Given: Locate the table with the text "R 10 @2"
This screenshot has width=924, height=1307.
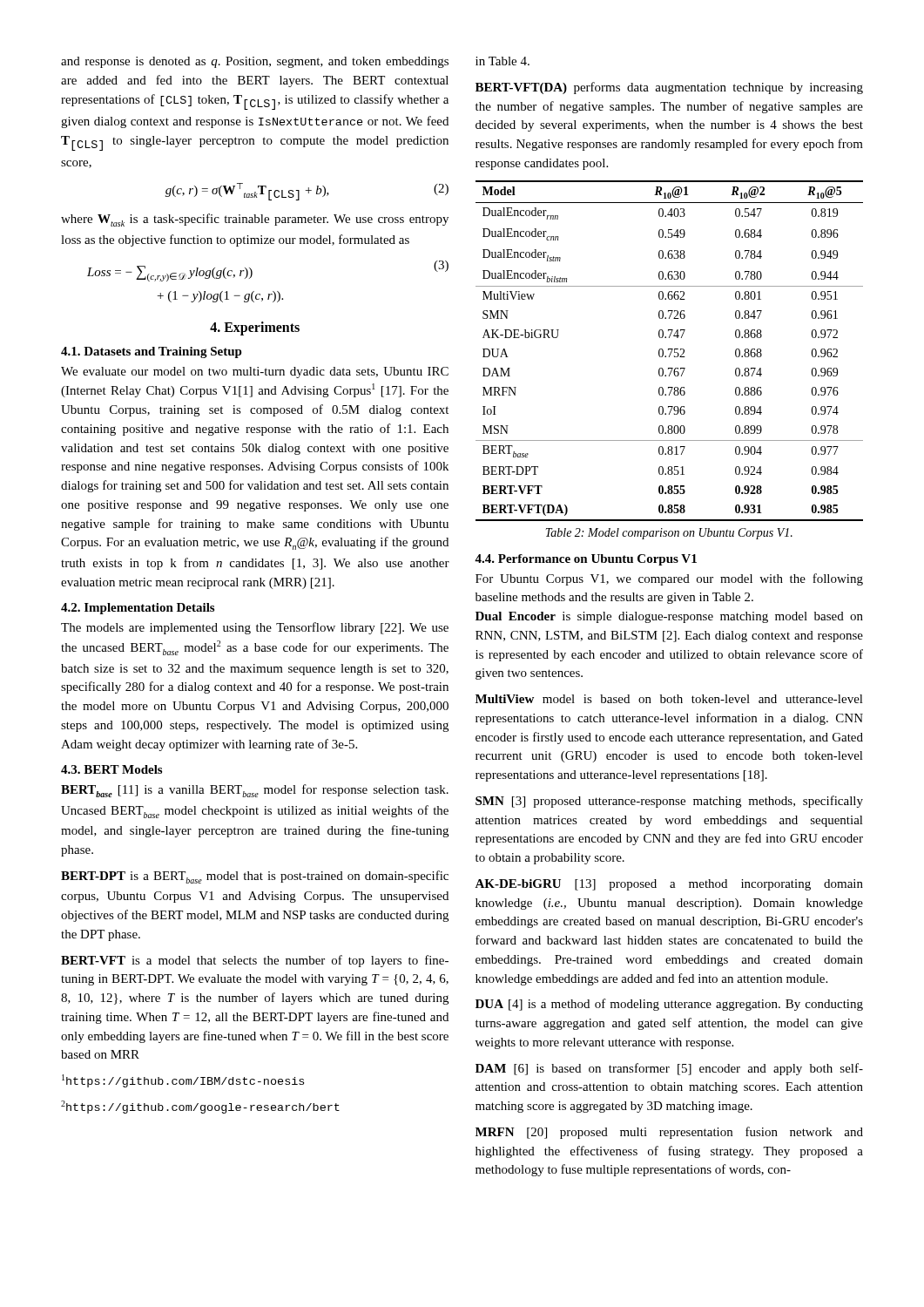Looking at the screenshot, I should click(x=669, y=351).
